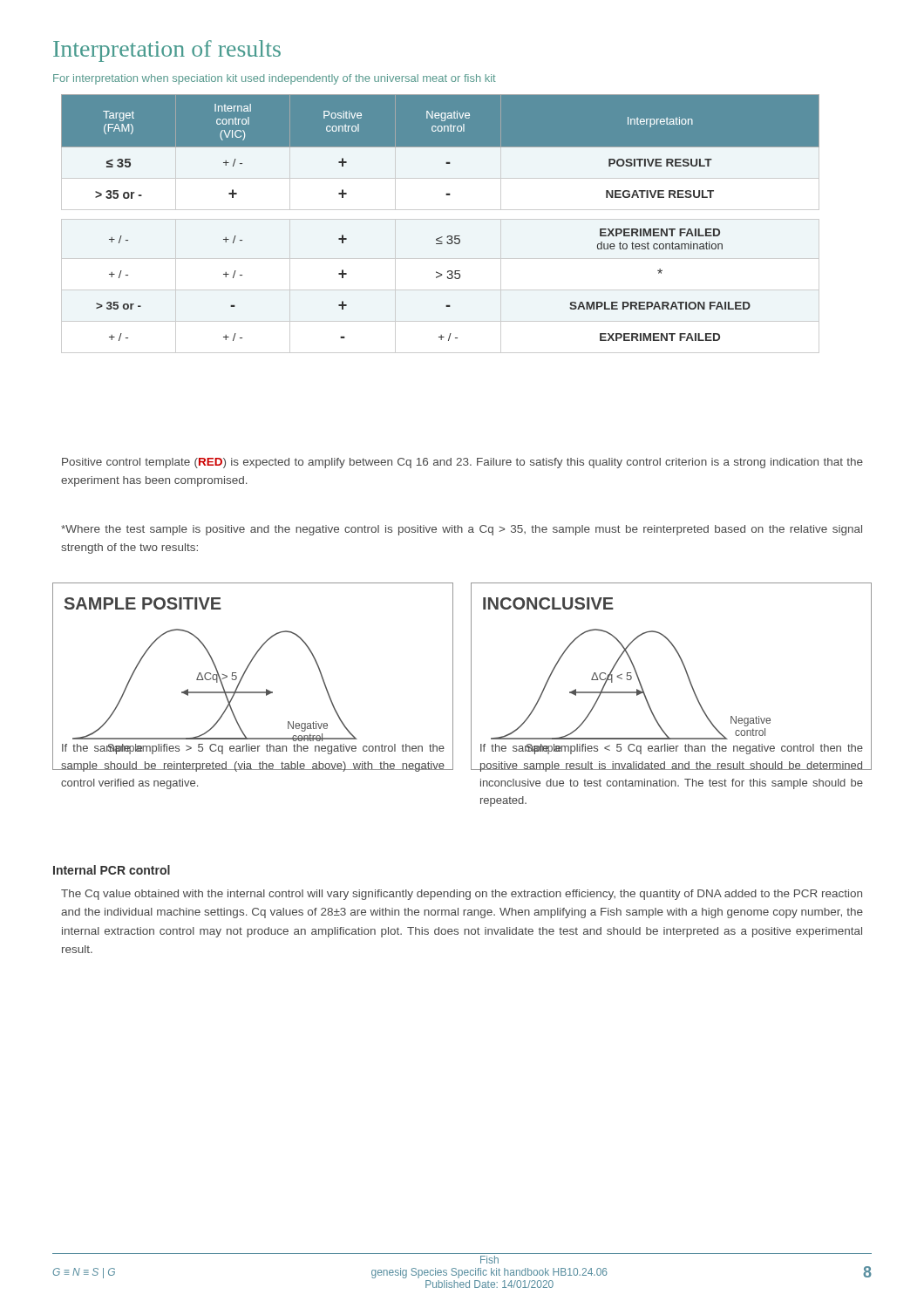Click on the text starting "If the sample amplifies <"
This screenshot has height=1308, width=924.
pos(671,775)
